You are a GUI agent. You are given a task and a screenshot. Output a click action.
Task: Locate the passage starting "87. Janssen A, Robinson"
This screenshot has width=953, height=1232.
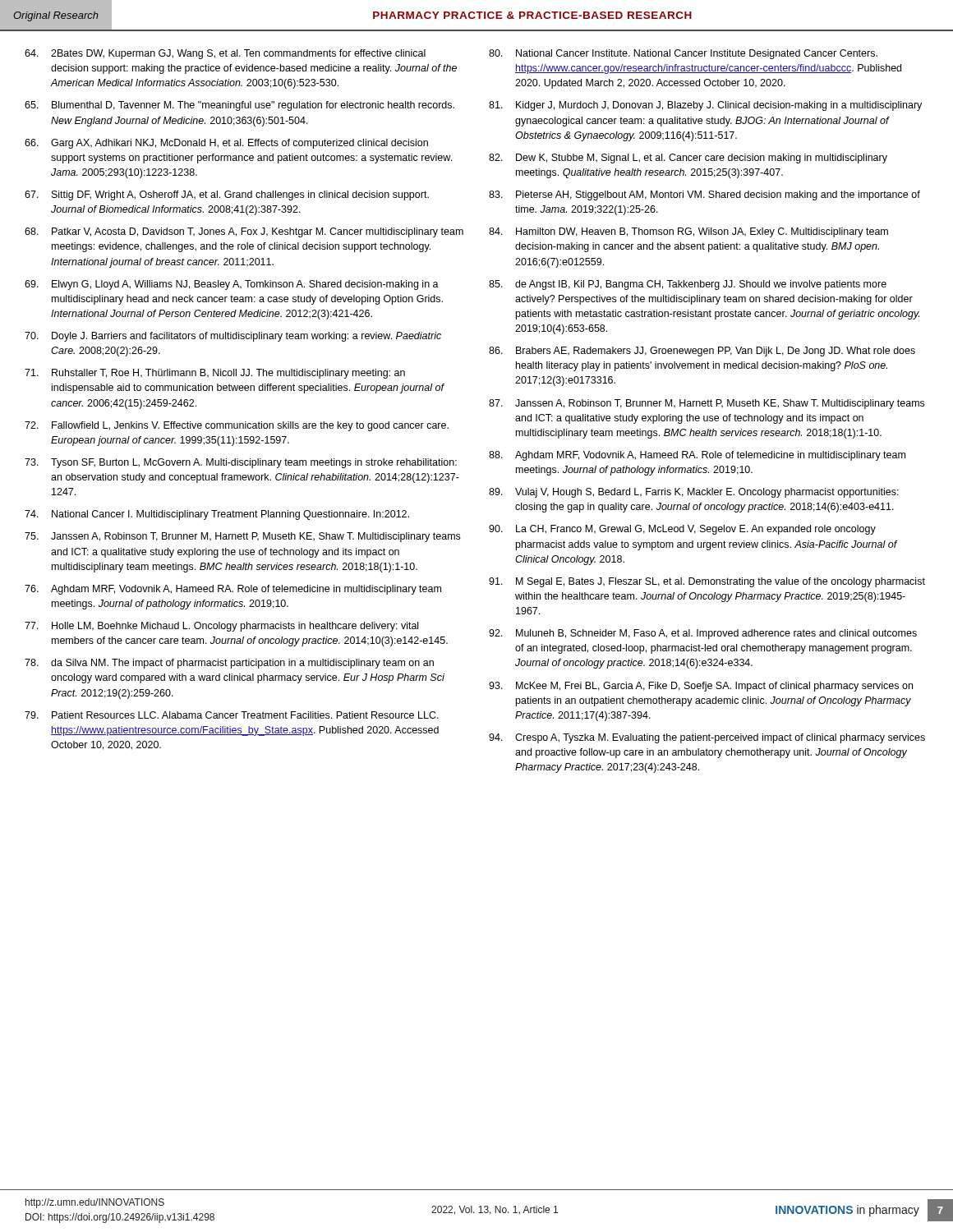point(709,418)
